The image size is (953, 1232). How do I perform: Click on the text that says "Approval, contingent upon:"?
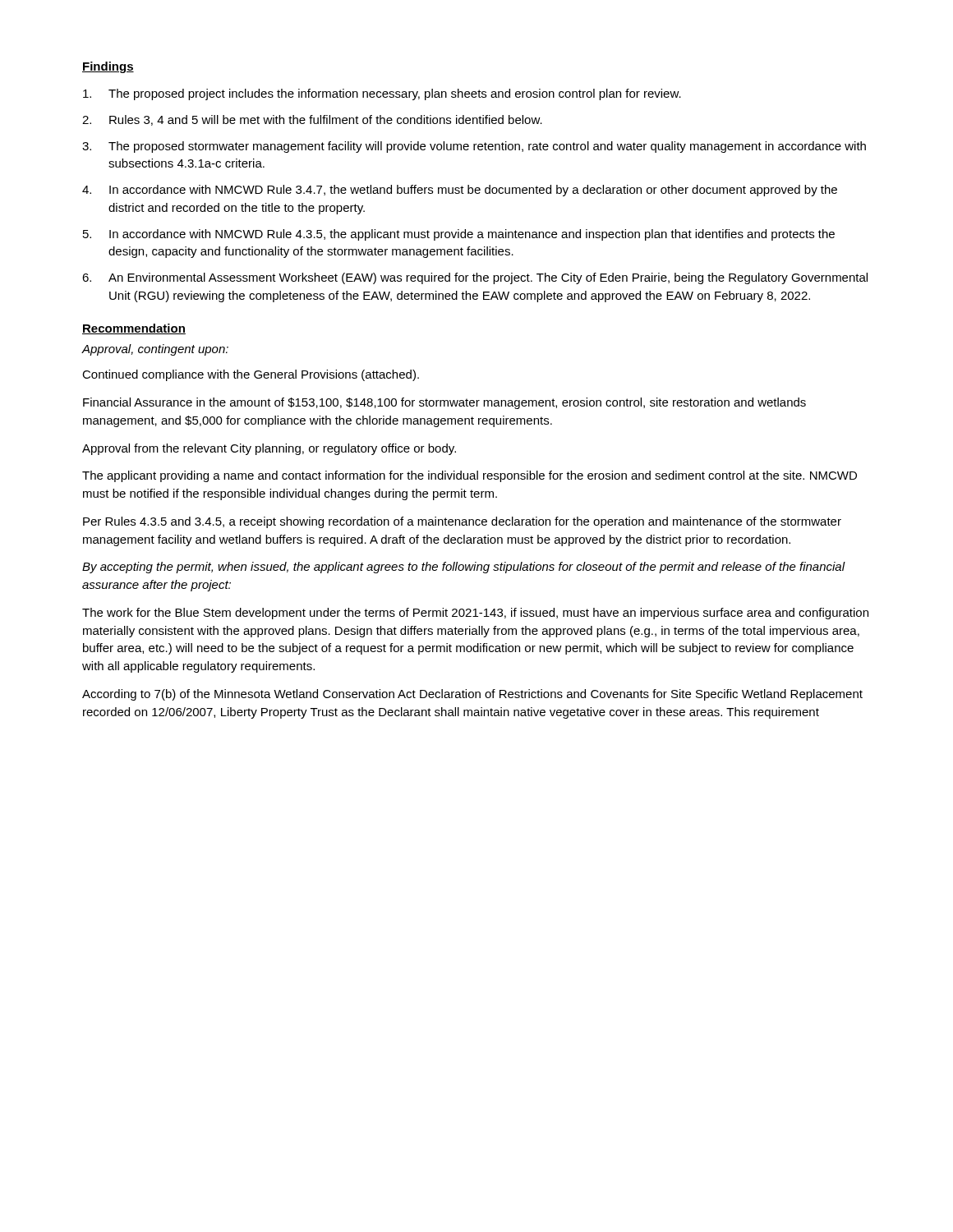click(x=155, y=348)
